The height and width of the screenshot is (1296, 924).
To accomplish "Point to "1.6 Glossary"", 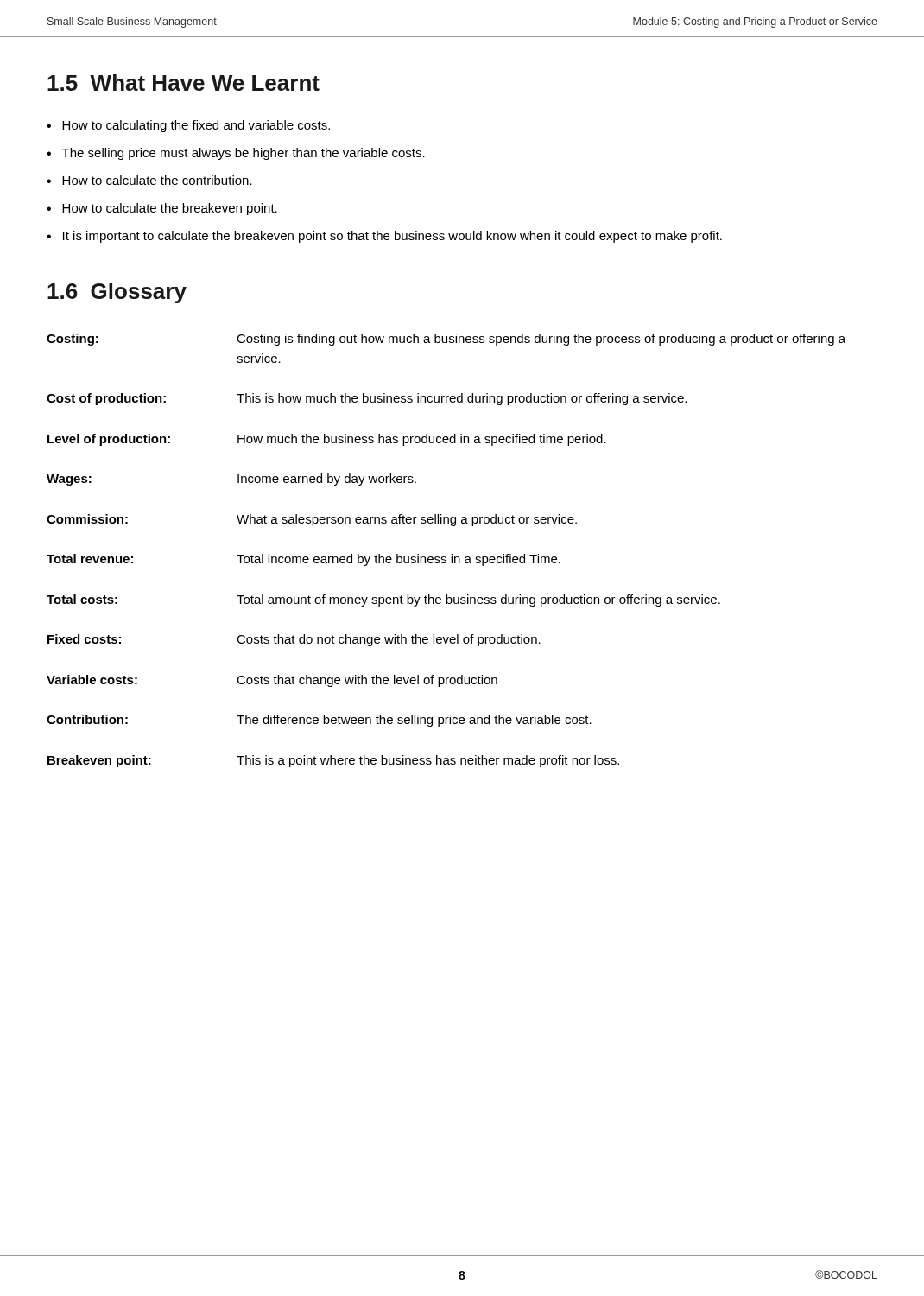I will 117,292.
